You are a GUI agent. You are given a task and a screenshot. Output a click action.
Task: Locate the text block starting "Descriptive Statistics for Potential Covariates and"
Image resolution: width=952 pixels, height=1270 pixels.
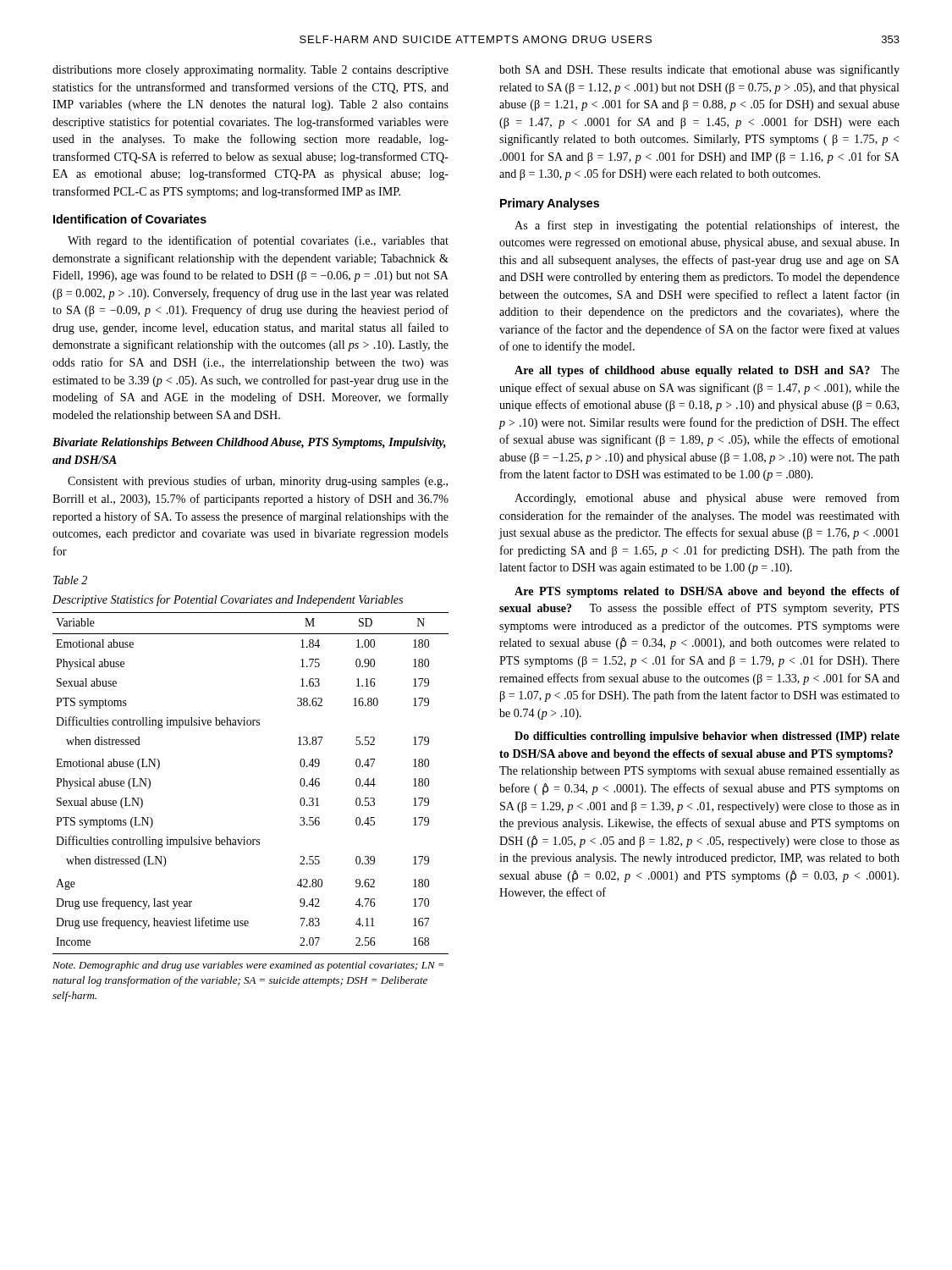(x=228, y=599)
